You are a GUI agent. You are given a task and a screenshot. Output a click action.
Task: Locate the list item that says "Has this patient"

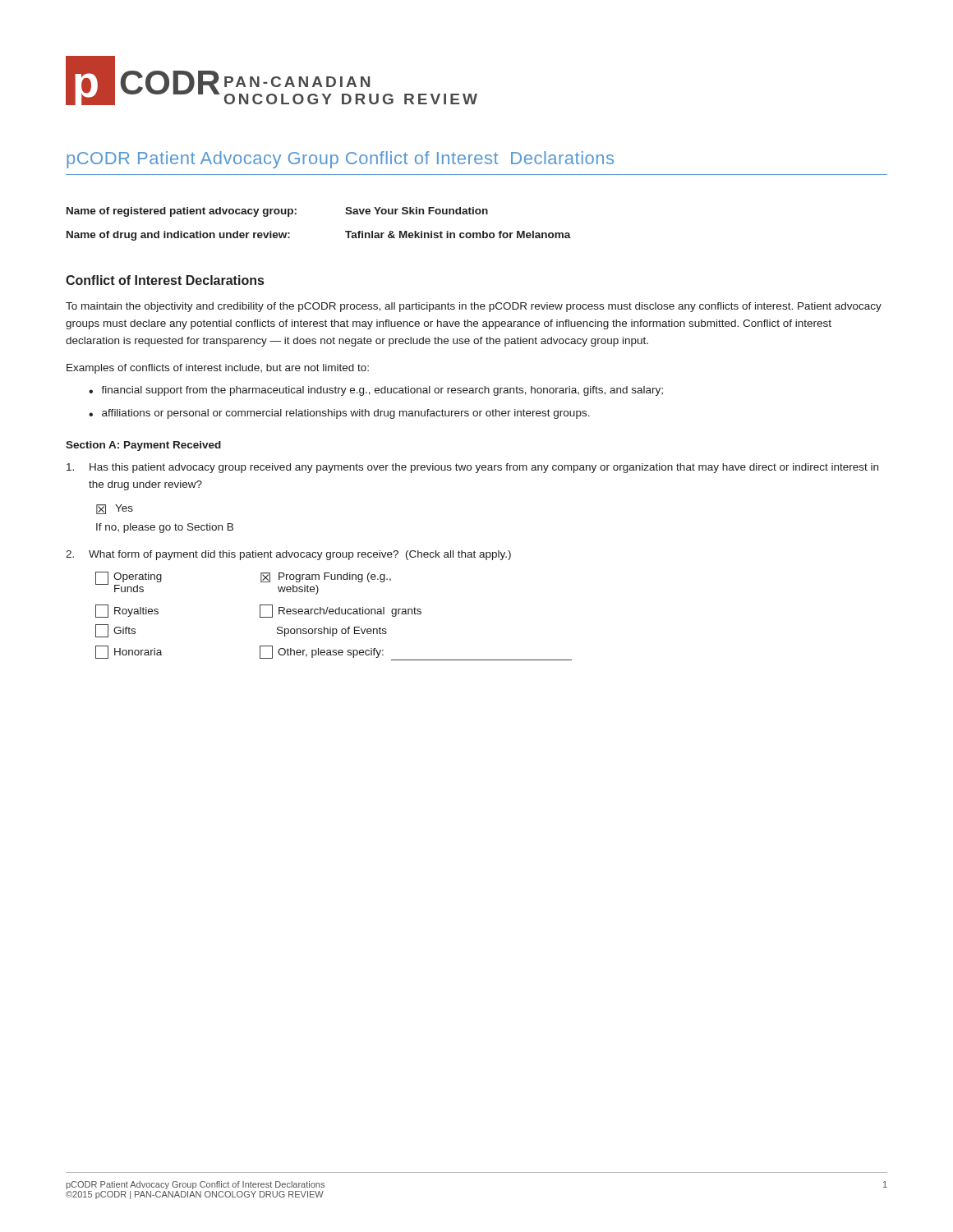click(x=476, y=477)
